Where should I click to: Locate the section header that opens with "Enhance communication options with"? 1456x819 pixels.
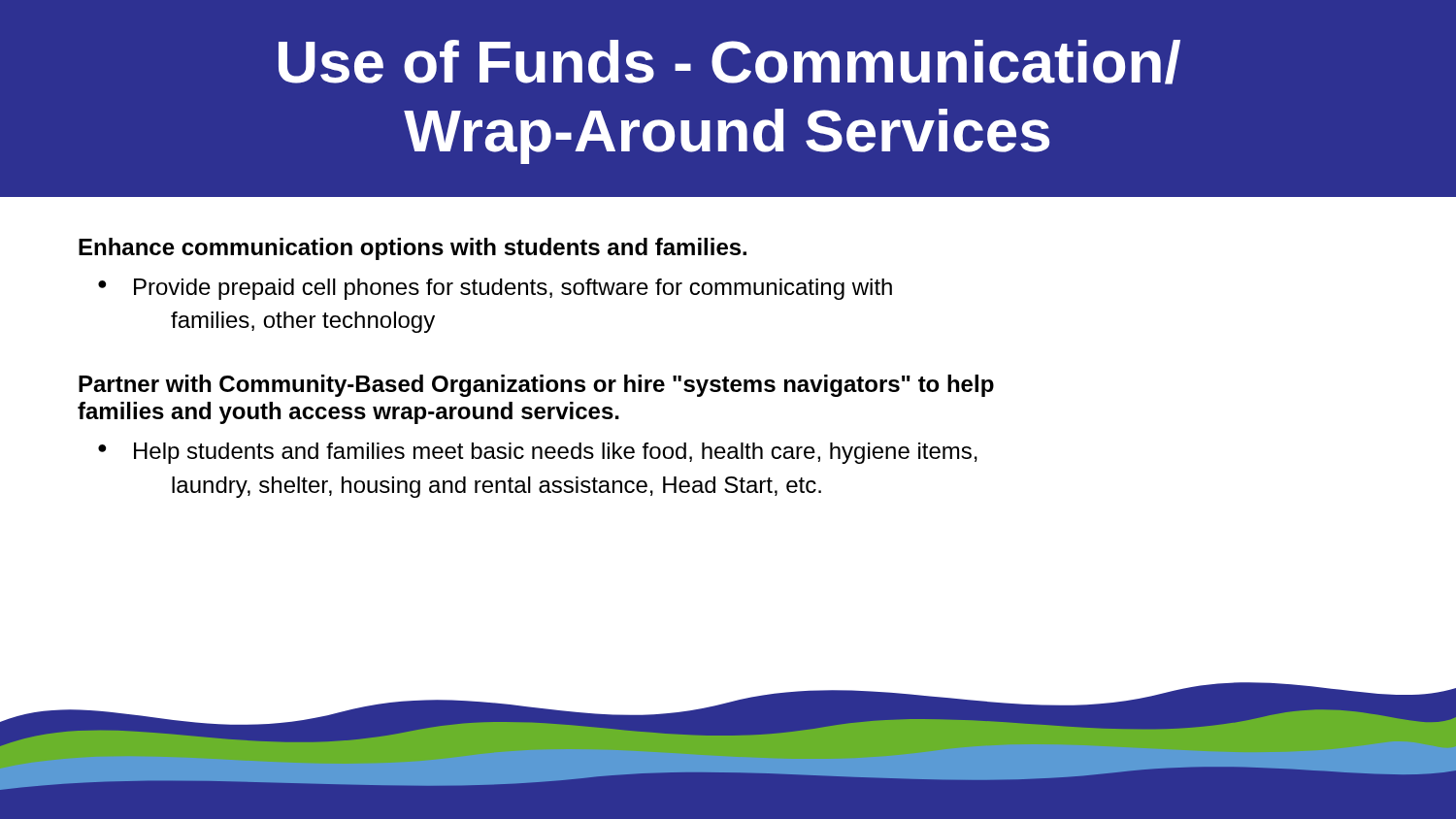tap(413, 247)
